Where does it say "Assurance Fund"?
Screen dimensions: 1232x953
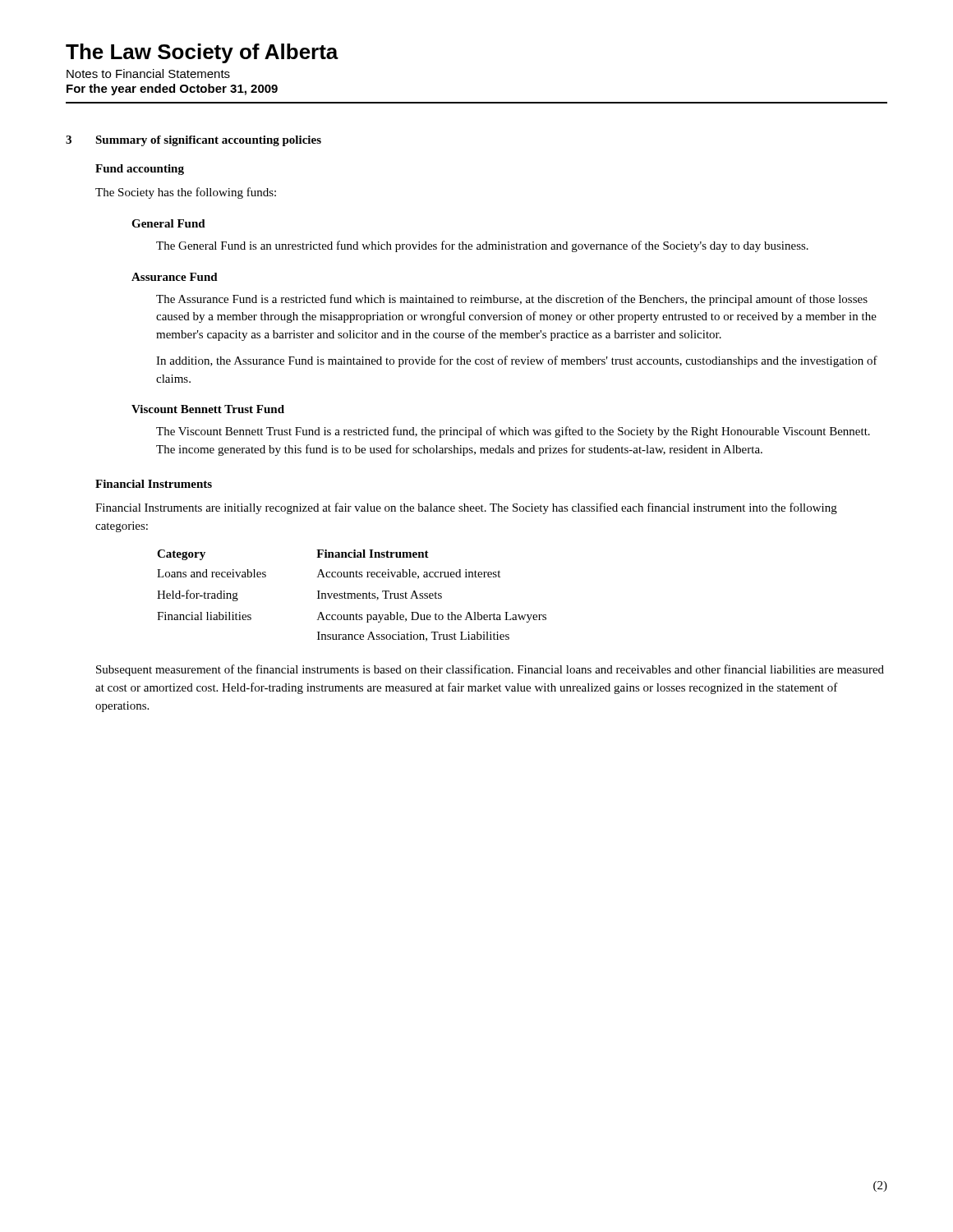(x=174, y=276)
